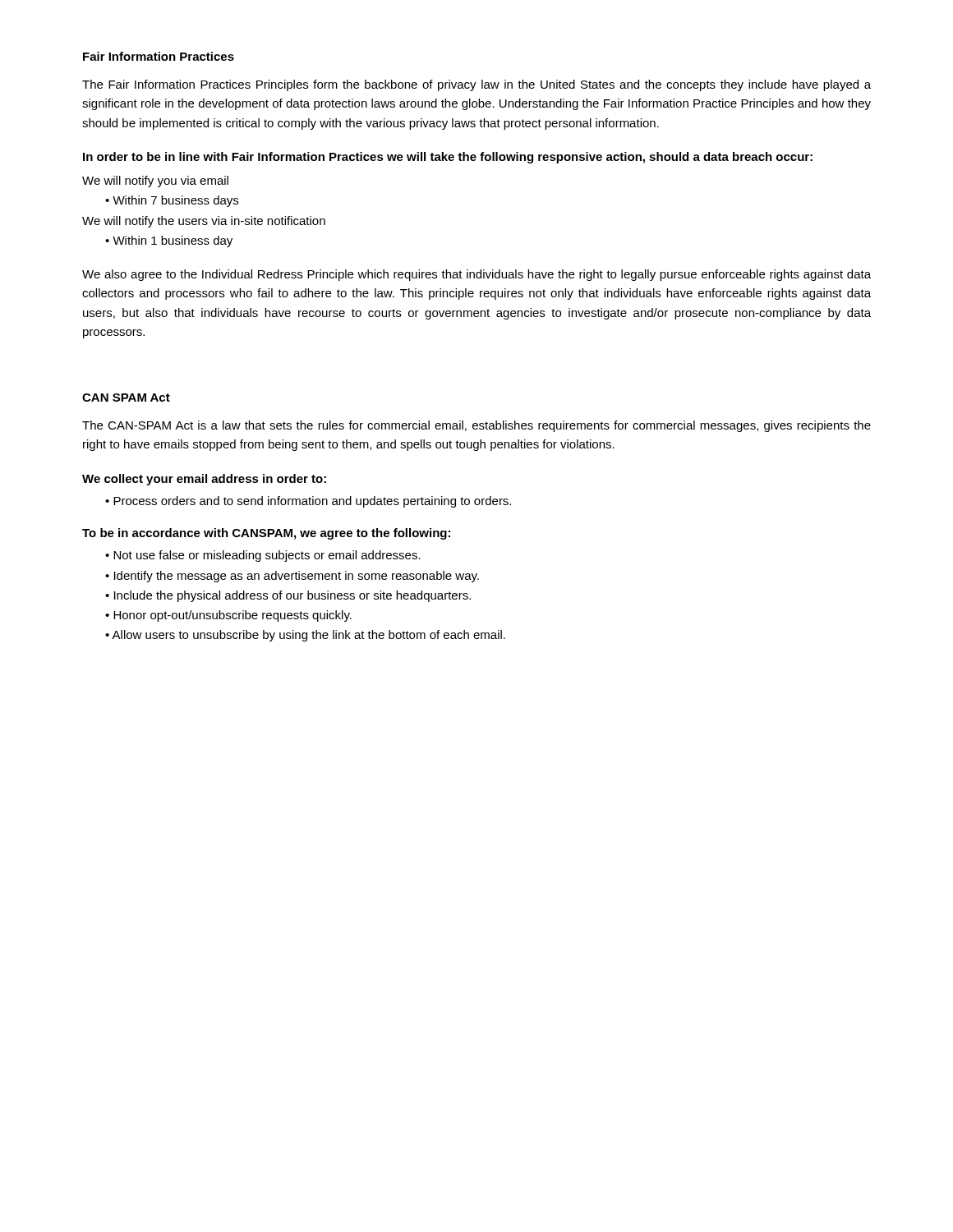Where does it say "• Honor opt-out/unsubscribe requests quickly."?

(x=229, y=615)
